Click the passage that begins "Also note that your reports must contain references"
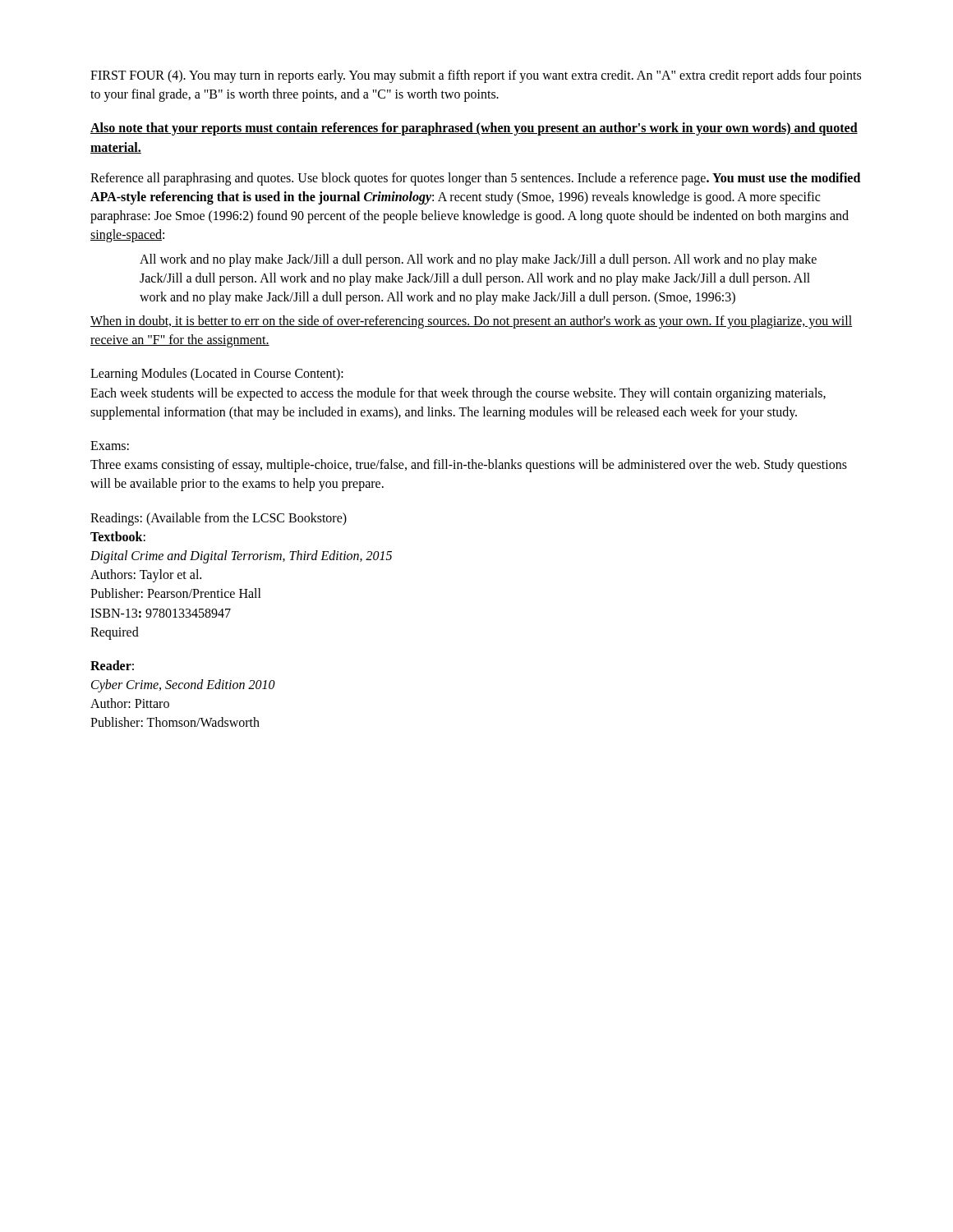This screenshot has height=1232, width=953. [x=474, y=137]
